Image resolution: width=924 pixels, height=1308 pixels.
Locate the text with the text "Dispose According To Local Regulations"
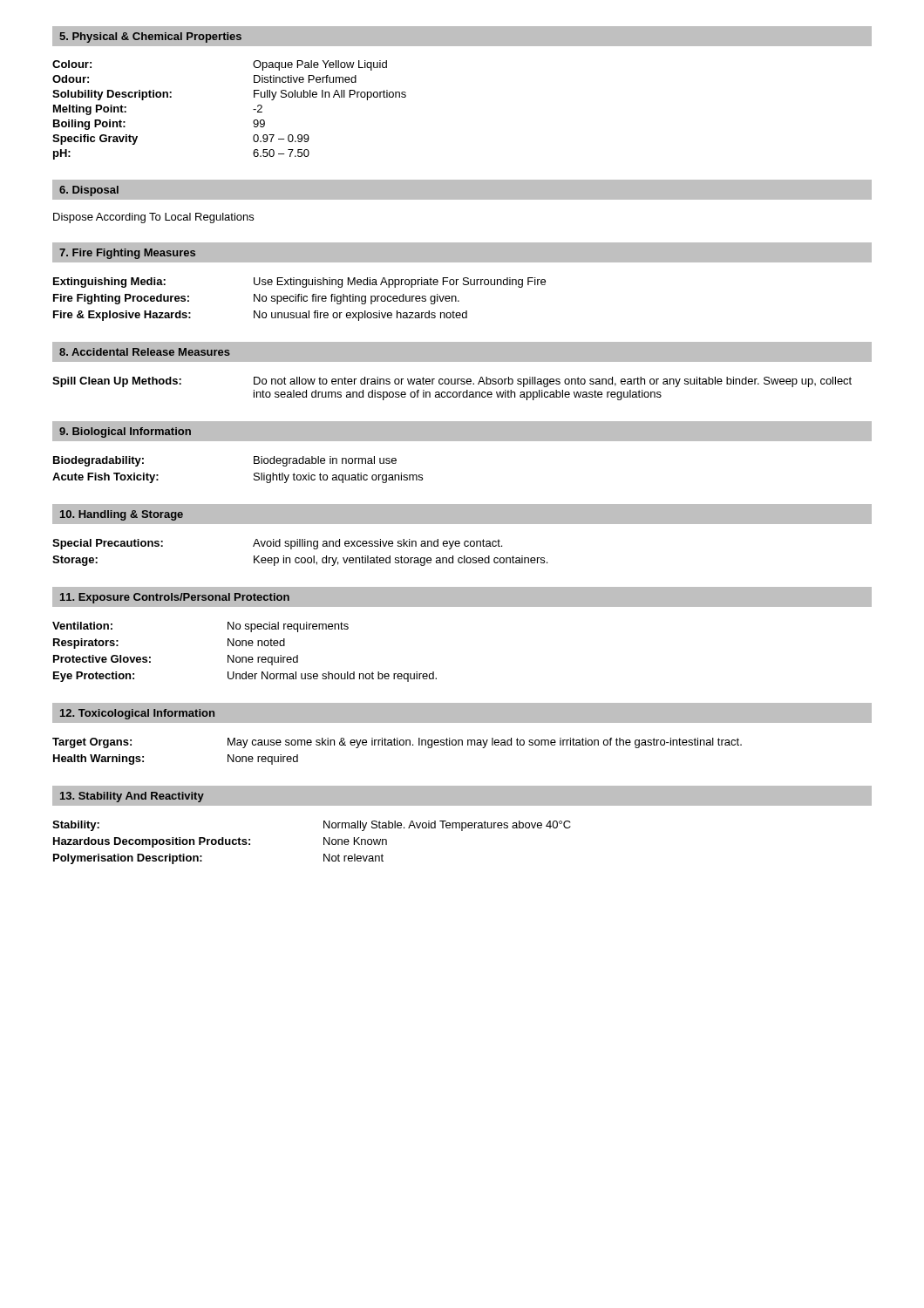[153, 217]
